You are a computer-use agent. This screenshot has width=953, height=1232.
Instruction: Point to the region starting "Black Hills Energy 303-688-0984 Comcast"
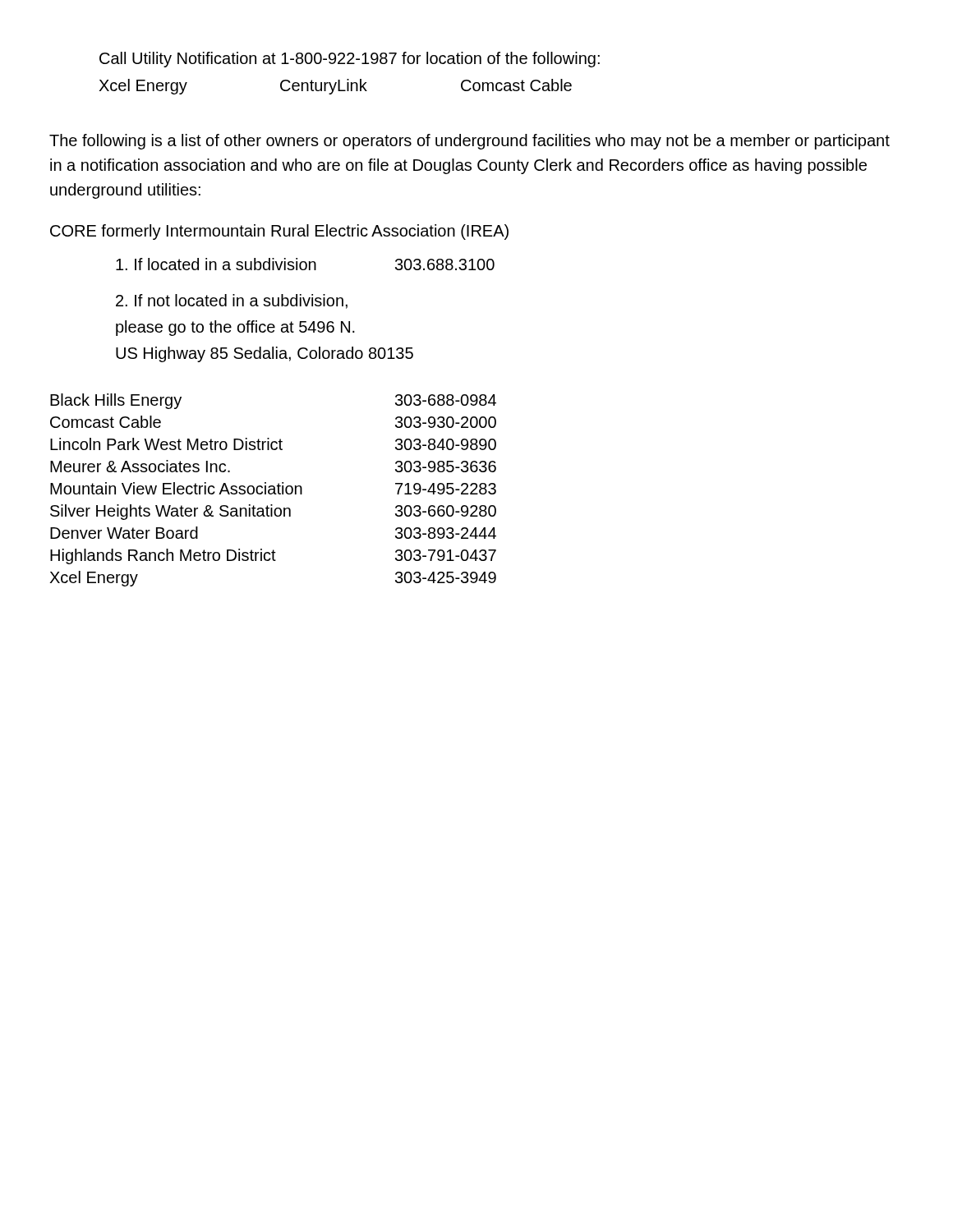coord(476,489)
